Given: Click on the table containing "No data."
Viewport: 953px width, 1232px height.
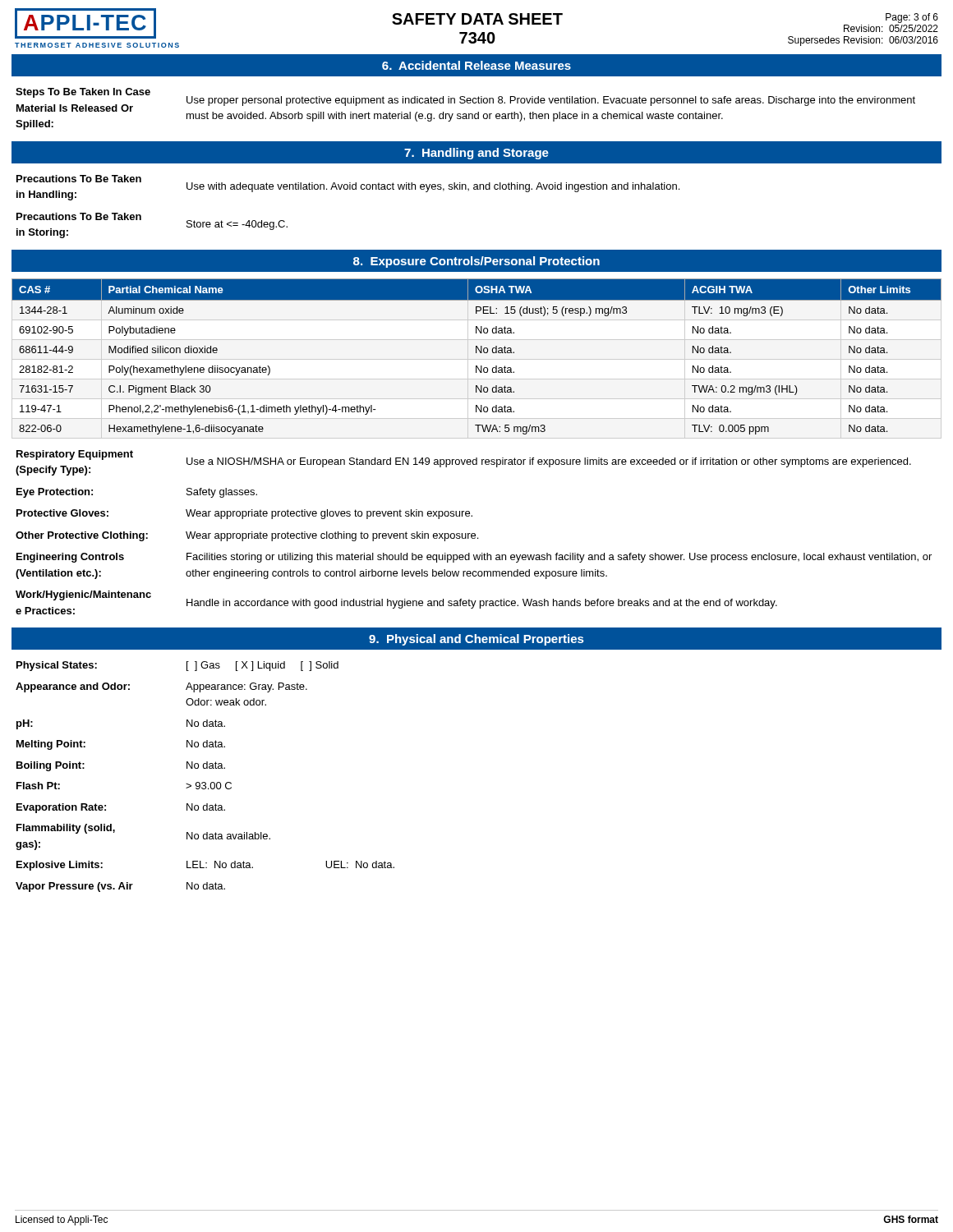Looking at the screenshot, I should 476,358.
